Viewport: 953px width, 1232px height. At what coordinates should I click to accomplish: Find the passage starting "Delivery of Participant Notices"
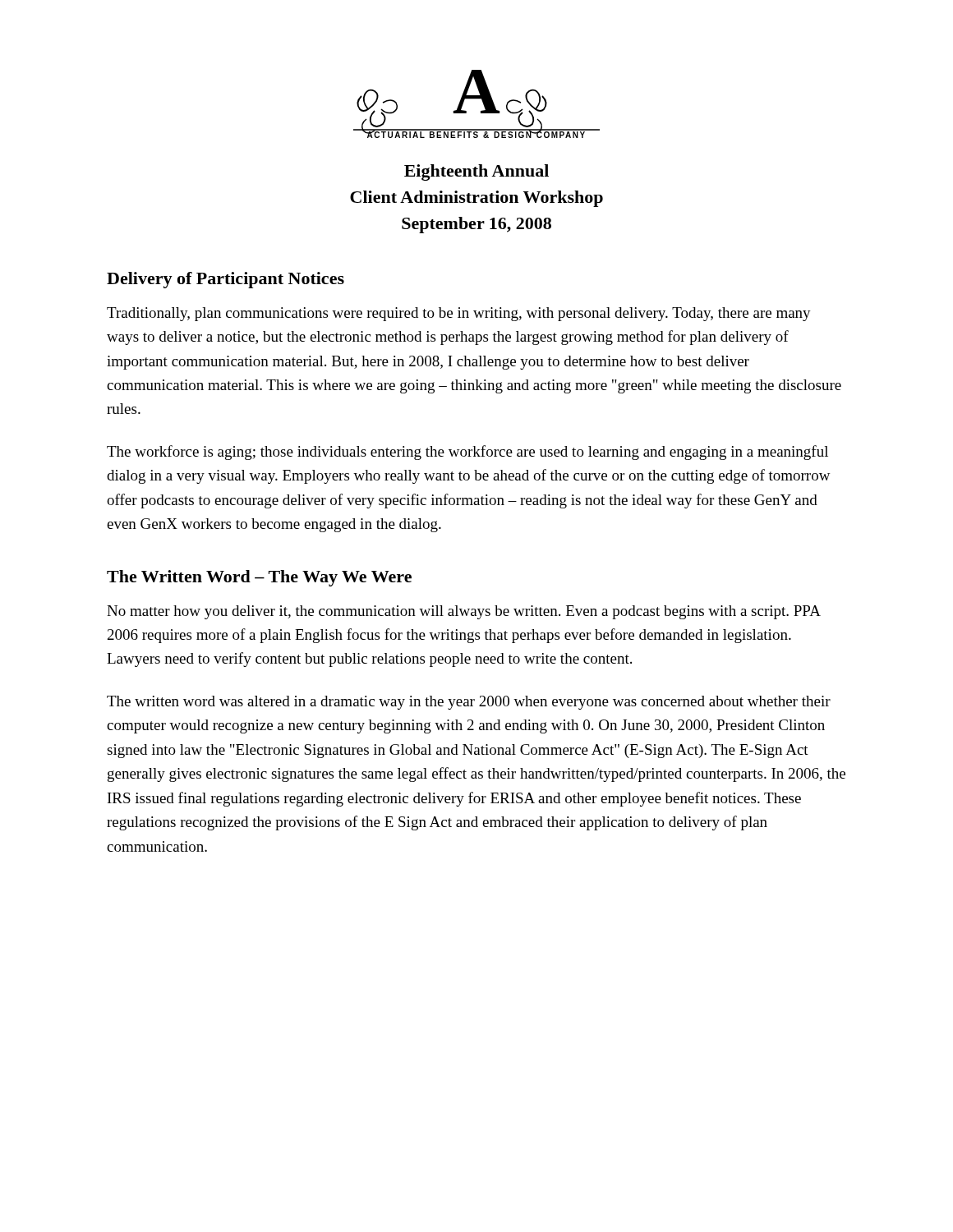226,278
